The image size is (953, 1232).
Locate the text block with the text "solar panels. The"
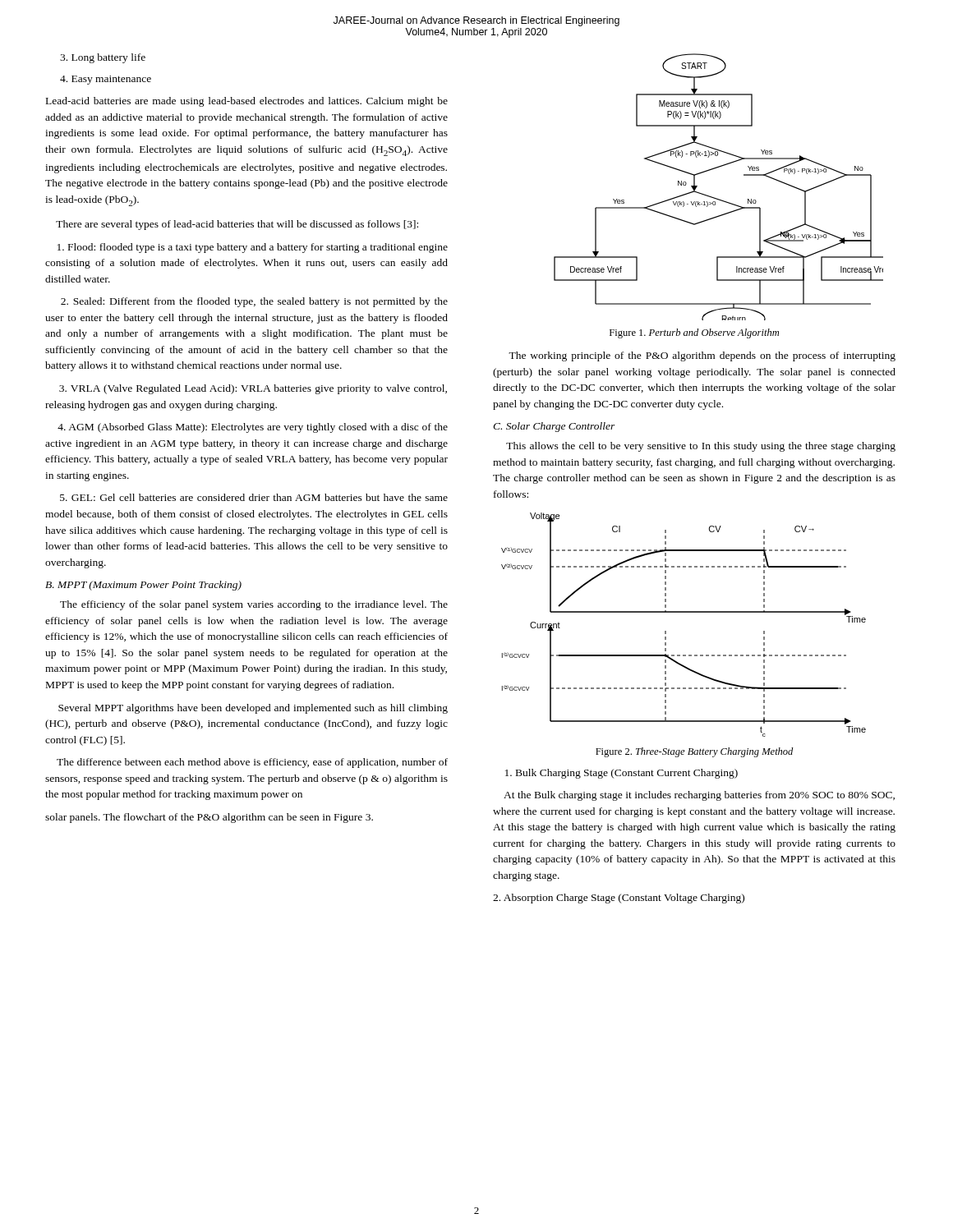(209, 817)
